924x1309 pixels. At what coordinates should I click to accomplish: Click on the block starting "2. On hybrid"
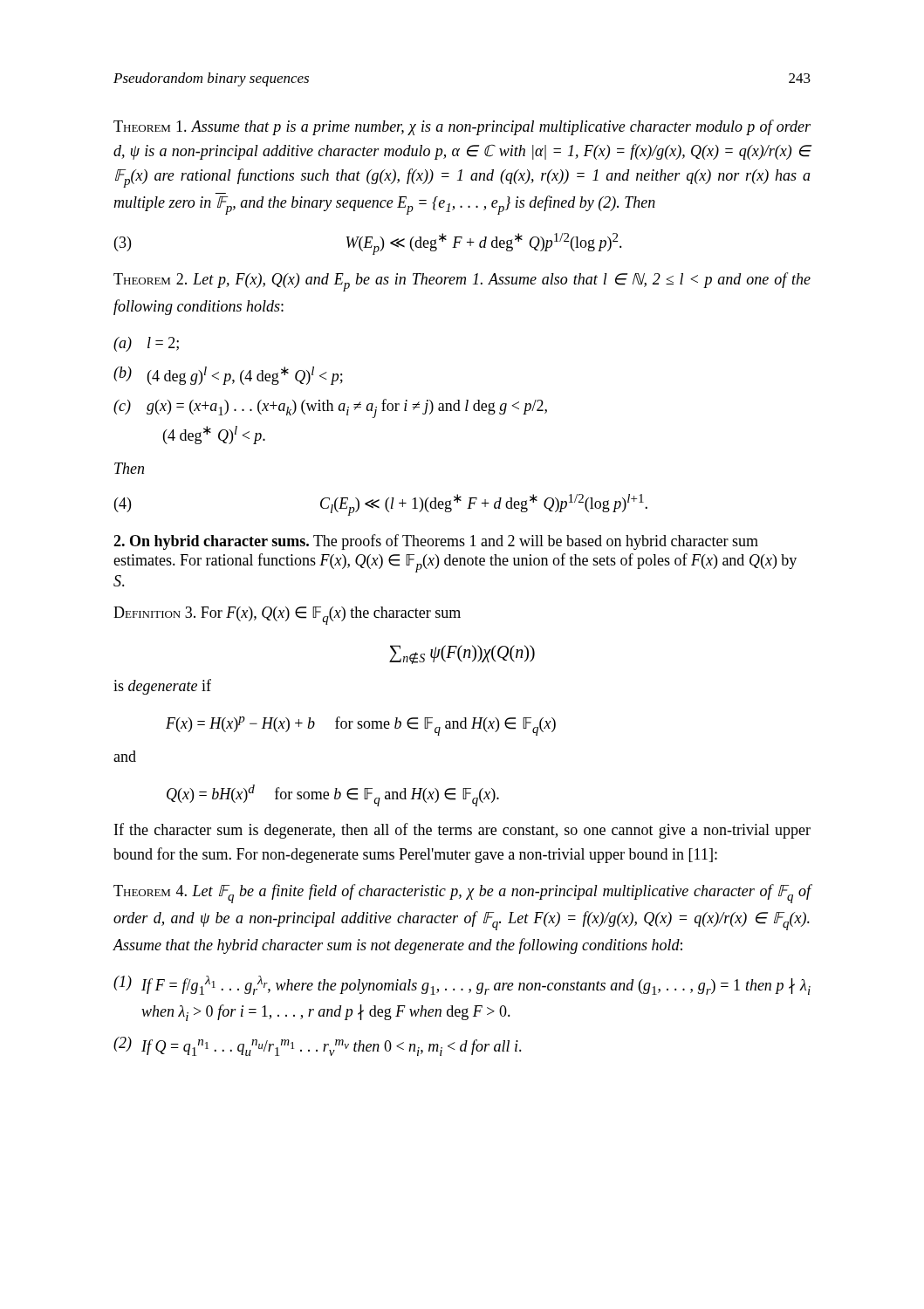[211, 541]
